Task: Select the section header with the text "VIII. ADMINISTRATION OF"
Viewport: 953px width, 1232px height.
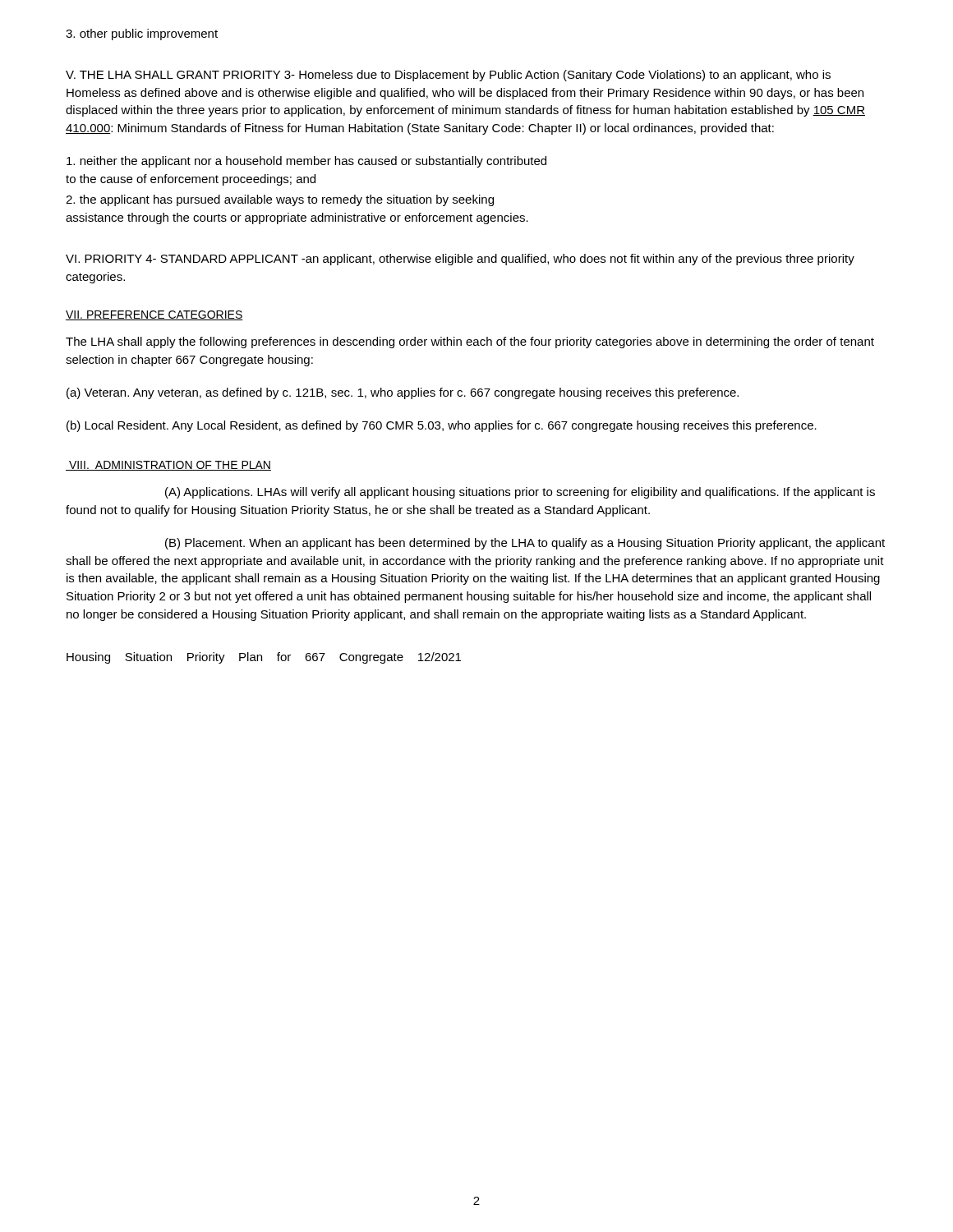Action: pos(168,465)
